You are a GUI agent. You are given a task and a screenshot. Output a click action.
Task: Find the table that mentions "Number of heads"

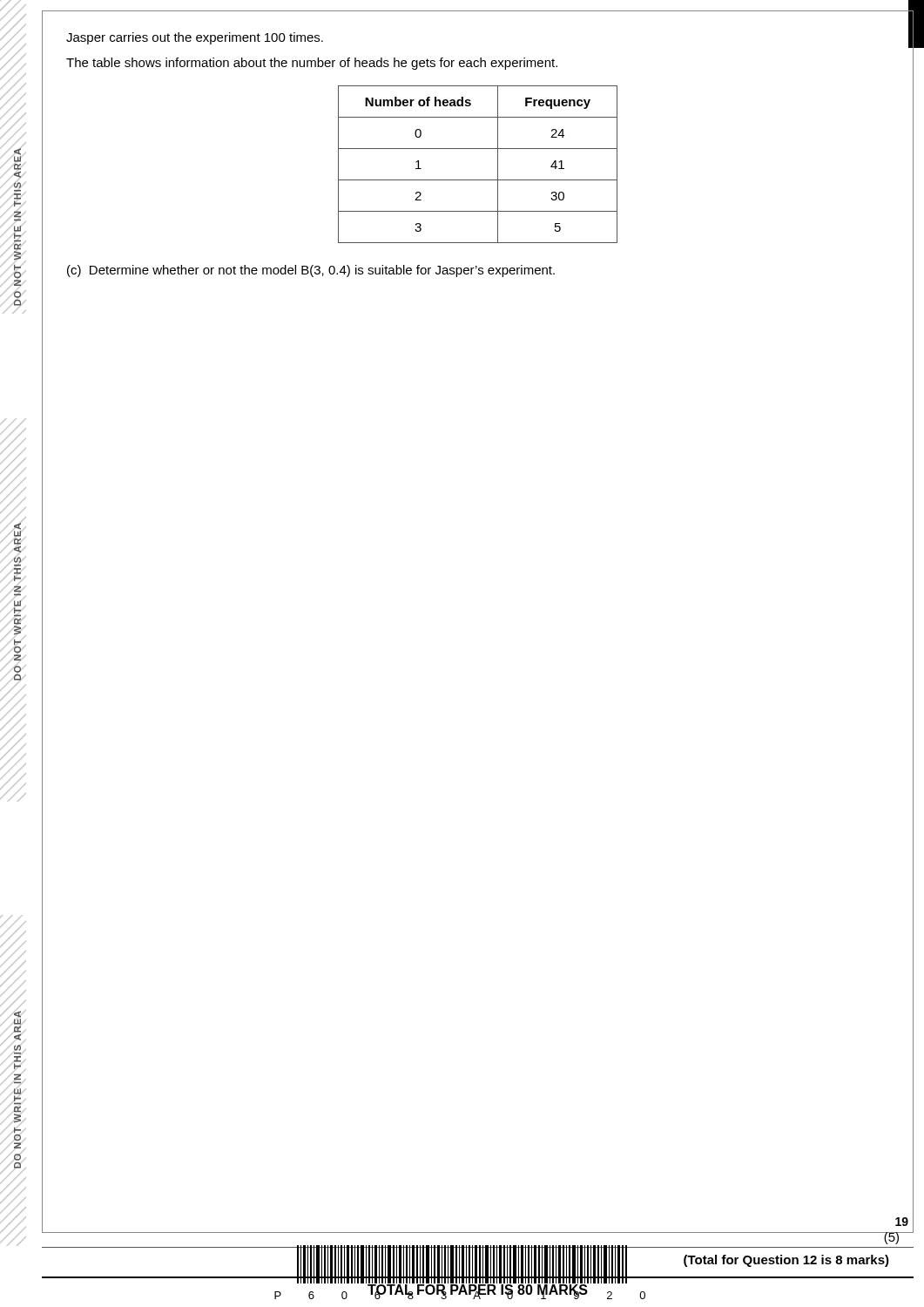click(478, 164)
